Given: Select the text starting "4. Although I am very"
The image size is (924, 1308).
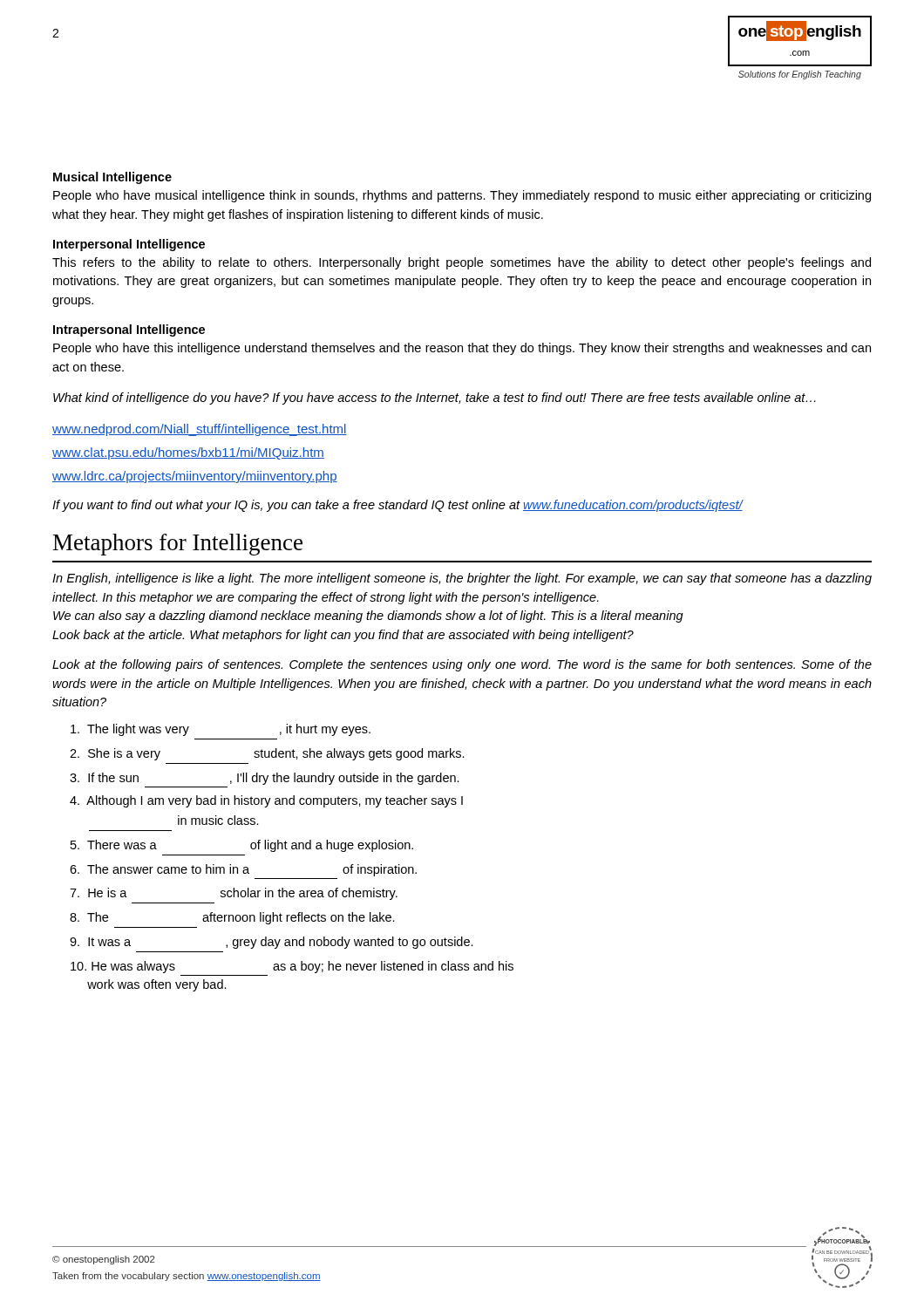Looking at the screenshot, I should [x=267, y=812].
